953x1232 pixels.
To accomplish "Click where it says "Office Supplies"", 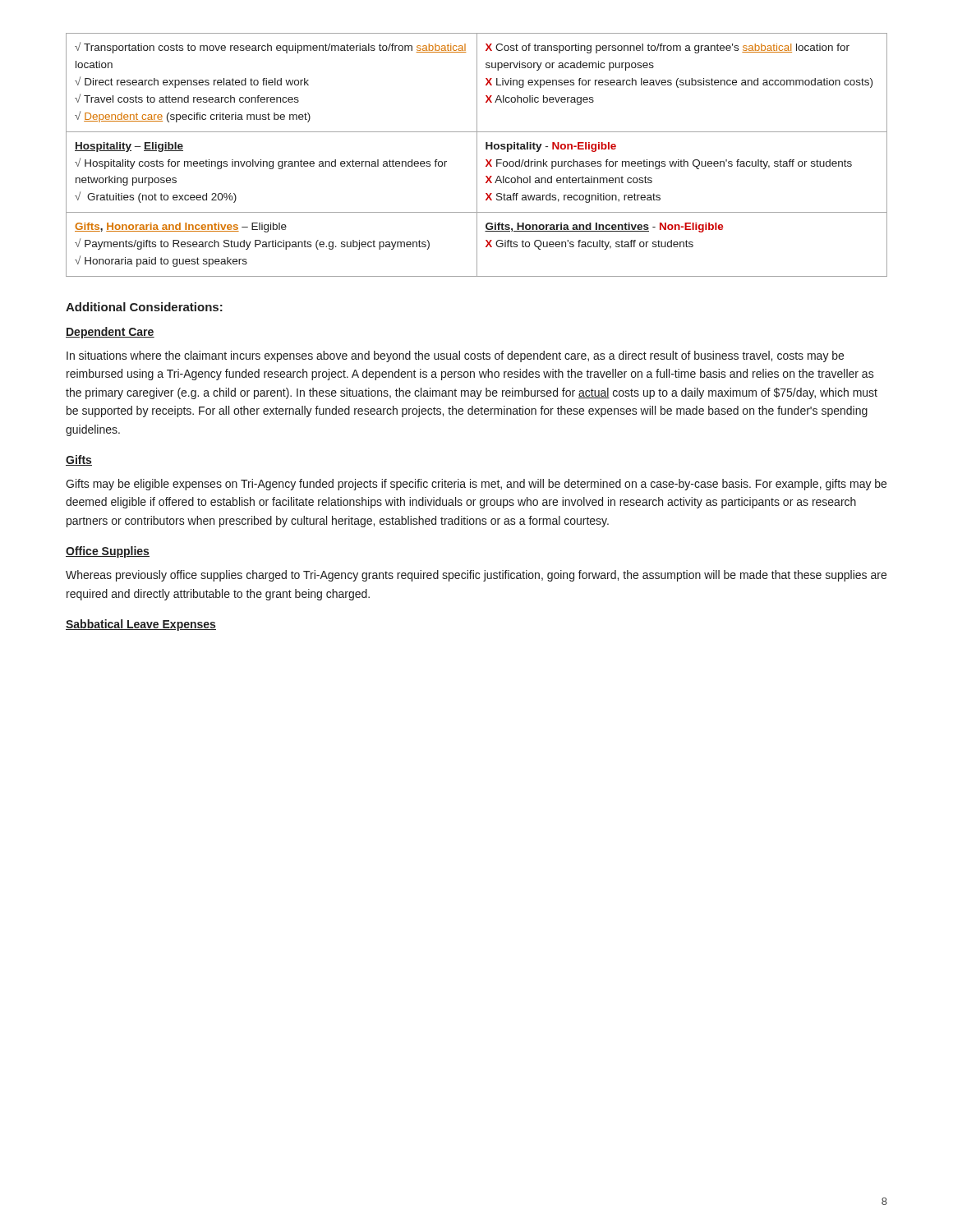I will pos(108,551).
